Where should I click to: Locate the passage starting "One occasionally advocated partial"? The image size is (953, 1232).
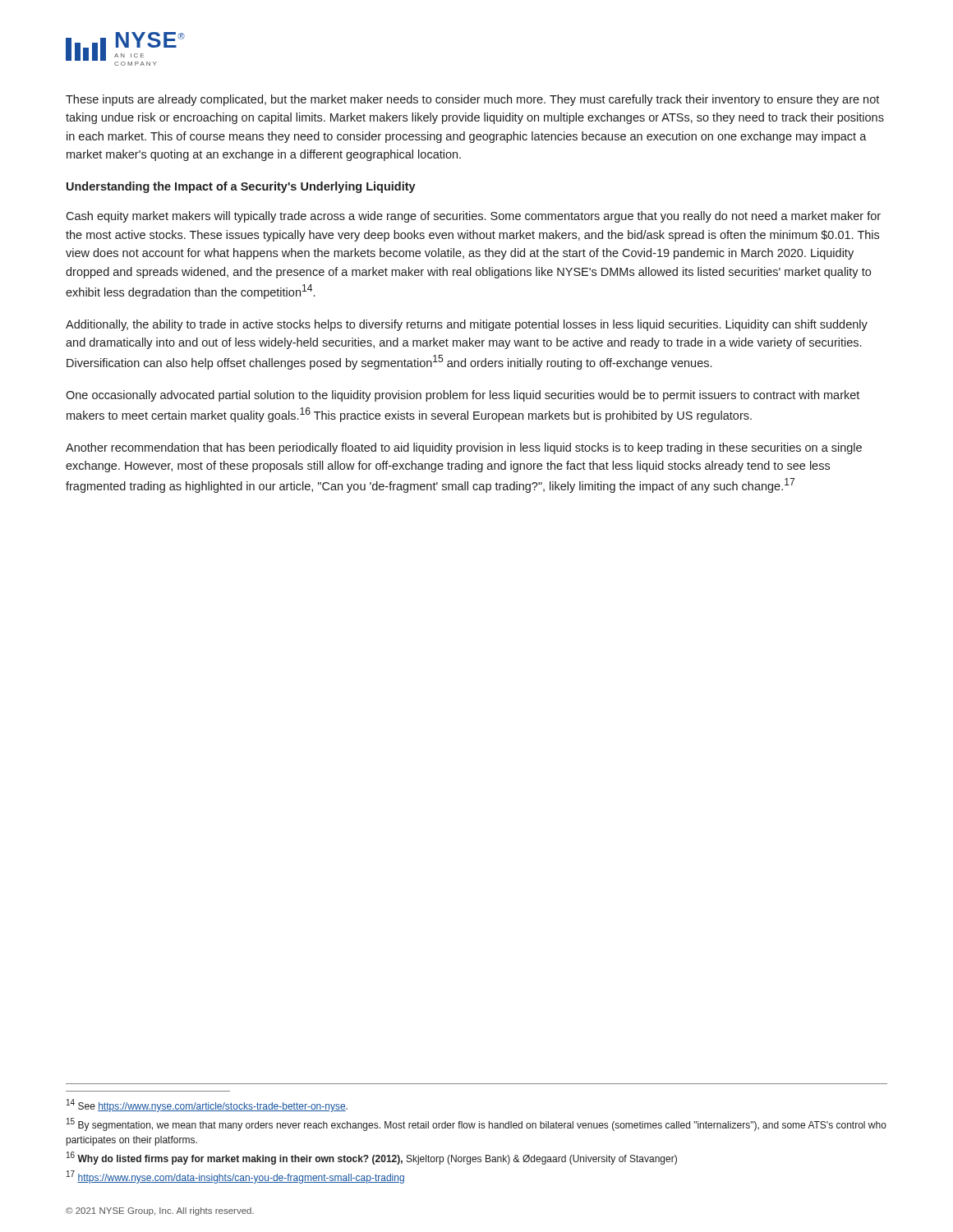(x=463, y=405)
